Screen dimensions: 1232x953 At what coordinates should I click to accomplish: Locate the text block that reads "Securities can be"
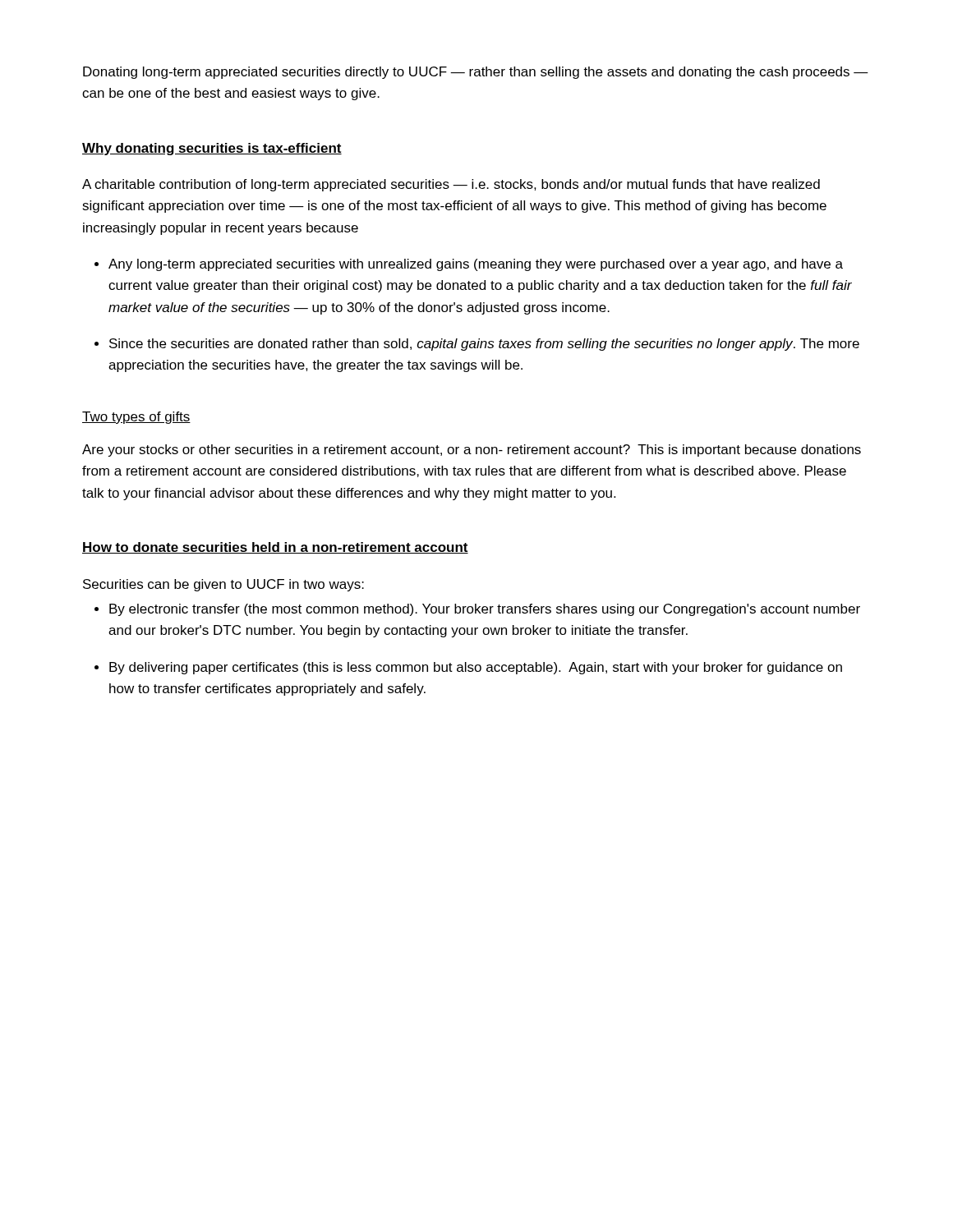(x=223, y=584)
